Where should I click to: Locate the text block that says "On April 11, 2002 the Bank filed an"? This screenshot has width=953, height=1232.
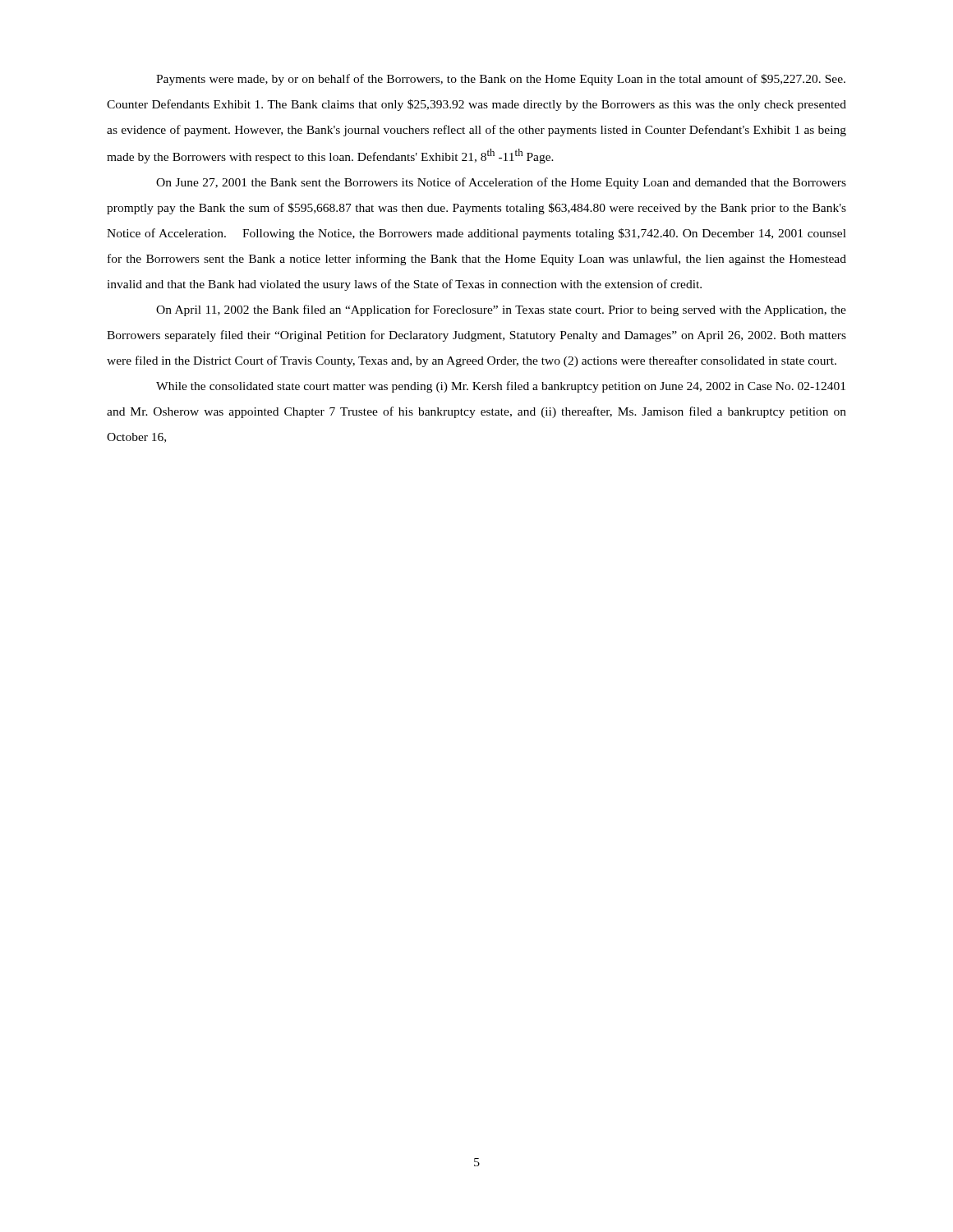[476, 335]
